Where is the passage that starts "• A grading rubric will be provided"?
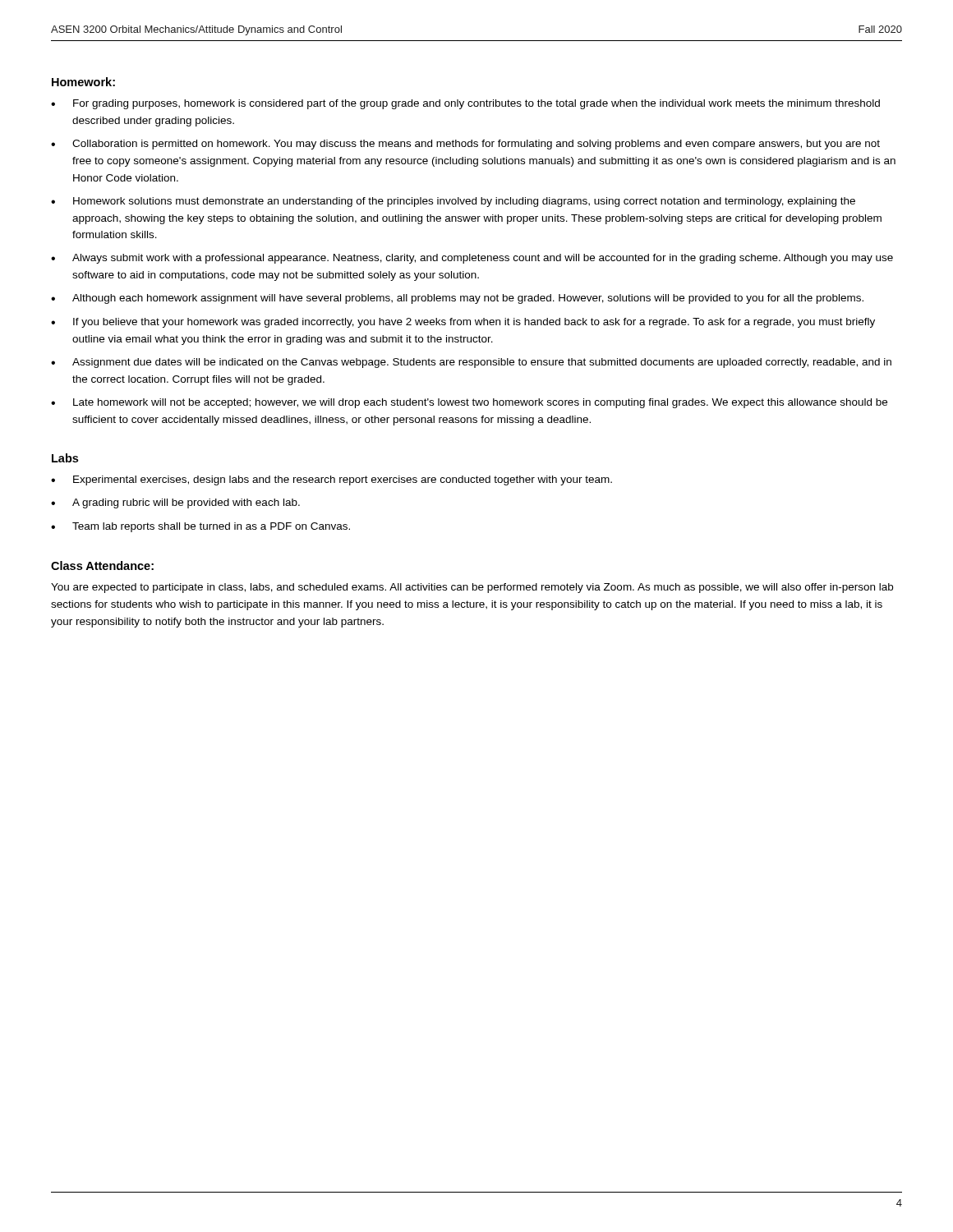 coord(175,503)
